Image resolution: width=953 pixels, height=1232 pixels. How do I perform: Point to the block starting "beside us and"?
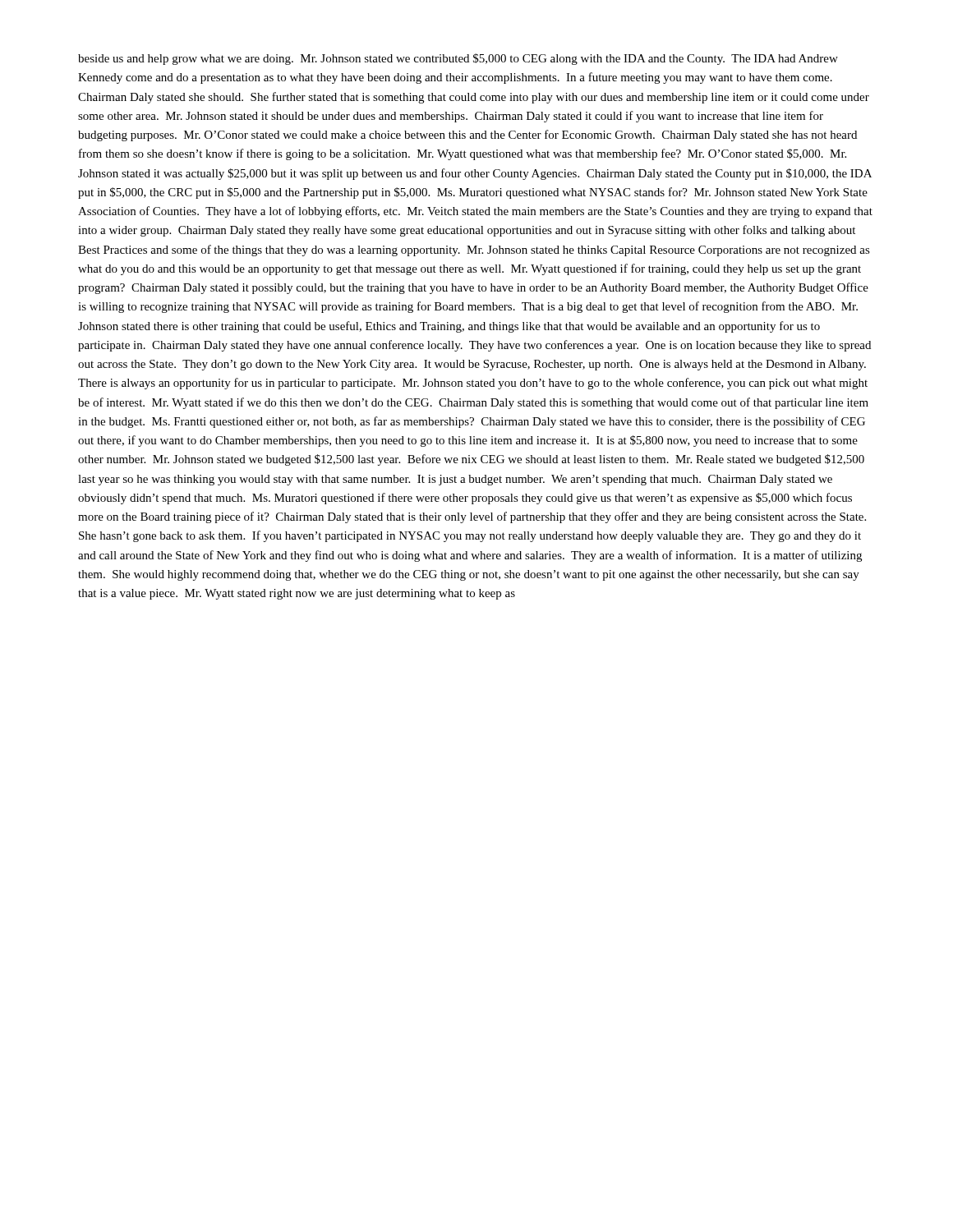475,326
